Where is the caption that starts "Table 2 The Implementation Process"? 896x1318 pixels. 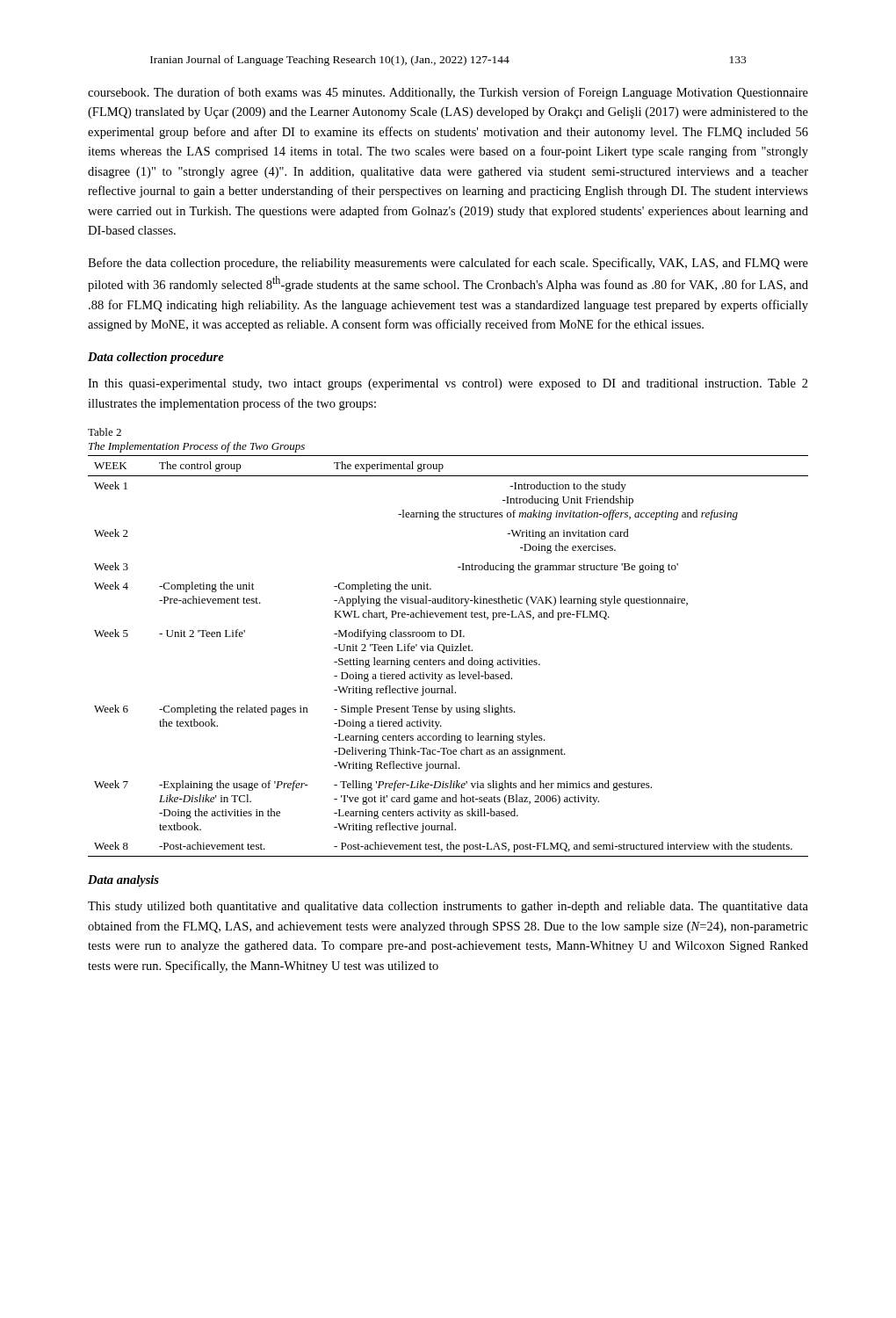tap(196, 439)
